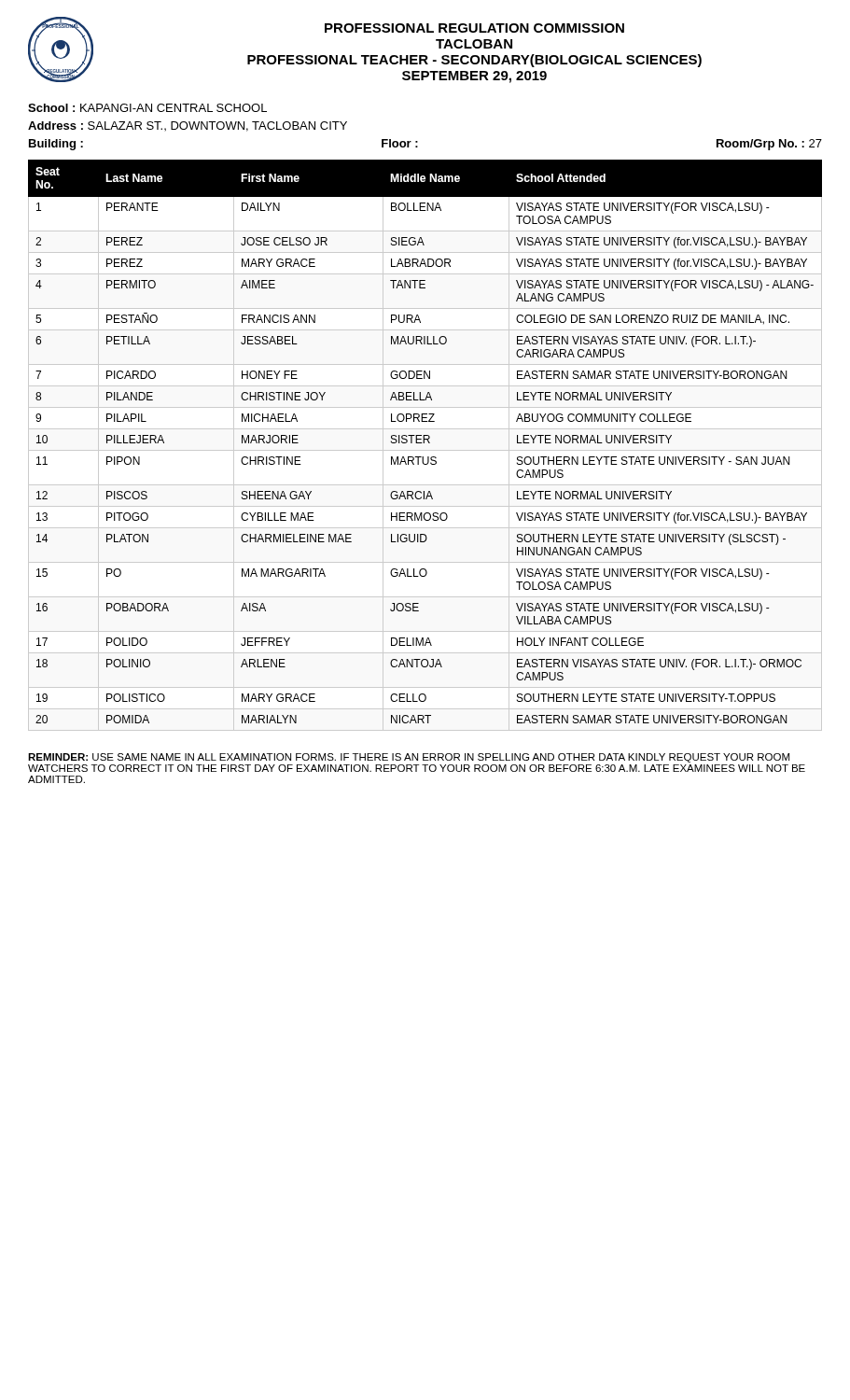Click the passage that begins "Building : Floor :"

tap(425, 143)
